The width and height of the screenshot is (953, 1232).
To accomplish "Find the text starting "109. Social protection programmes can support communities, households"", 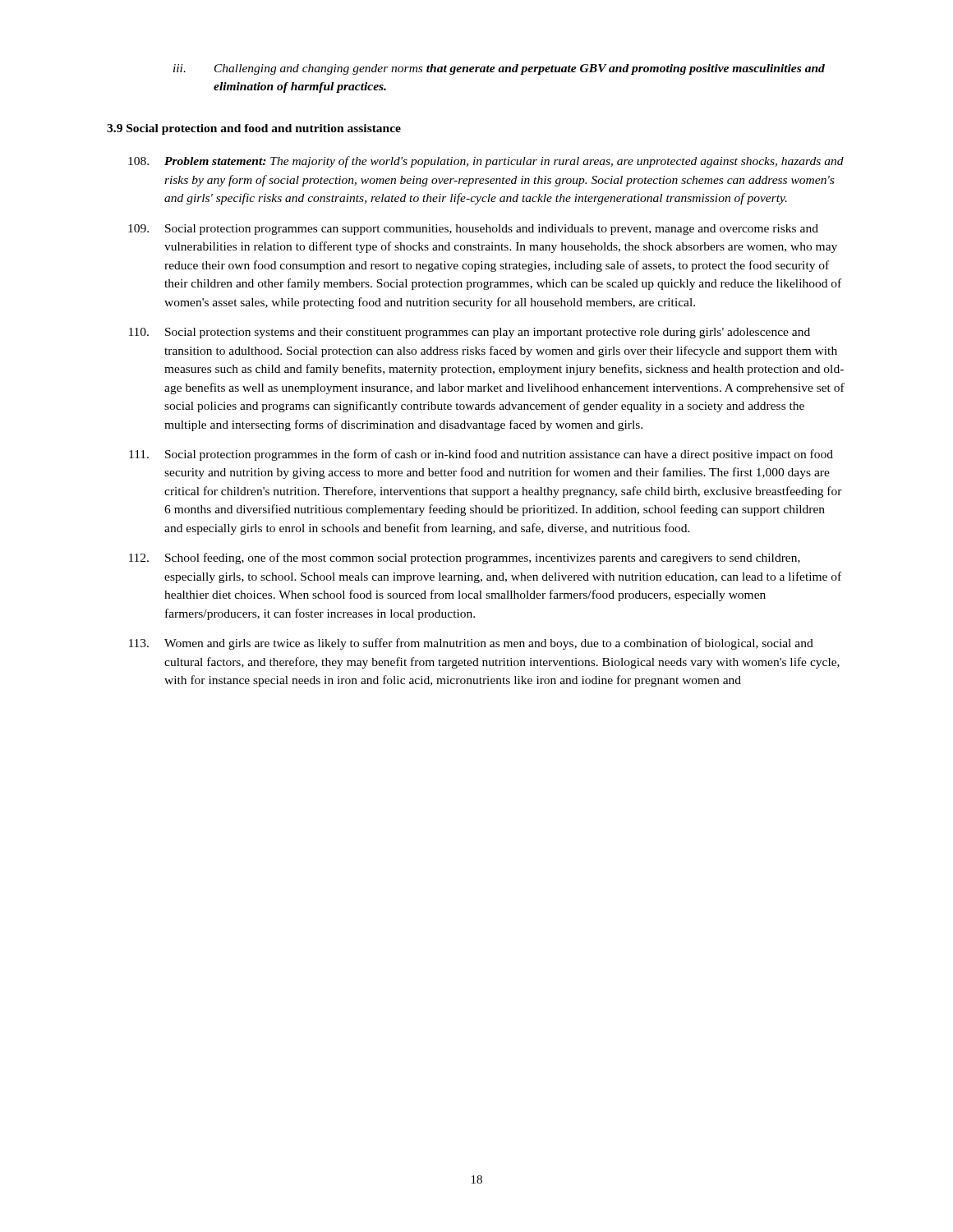I will [x=476, y=265].
